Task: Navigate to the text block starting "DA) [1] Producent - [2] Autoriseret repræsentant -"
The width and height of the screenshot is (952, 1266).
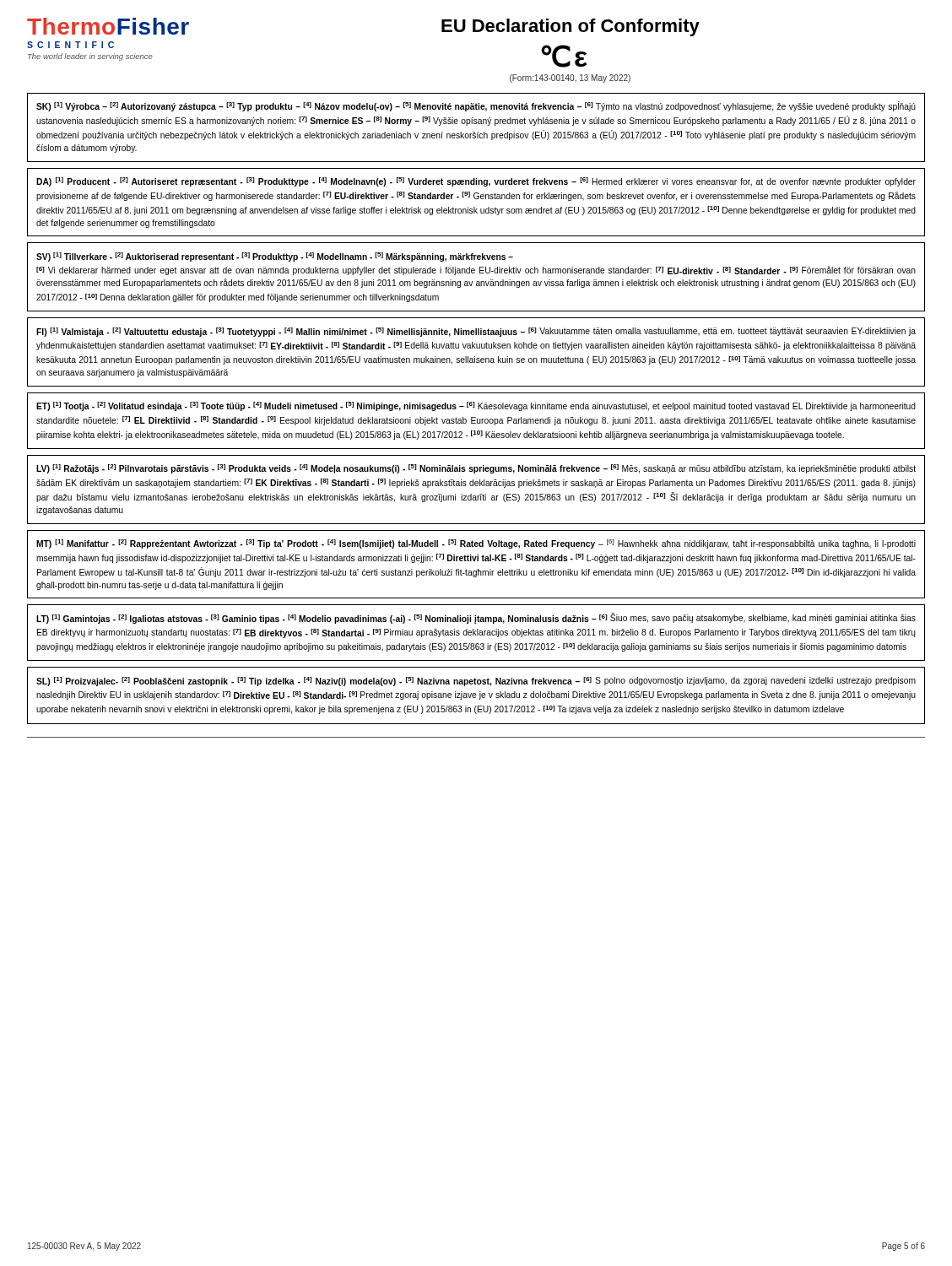Action: click(x=476, y=202)
